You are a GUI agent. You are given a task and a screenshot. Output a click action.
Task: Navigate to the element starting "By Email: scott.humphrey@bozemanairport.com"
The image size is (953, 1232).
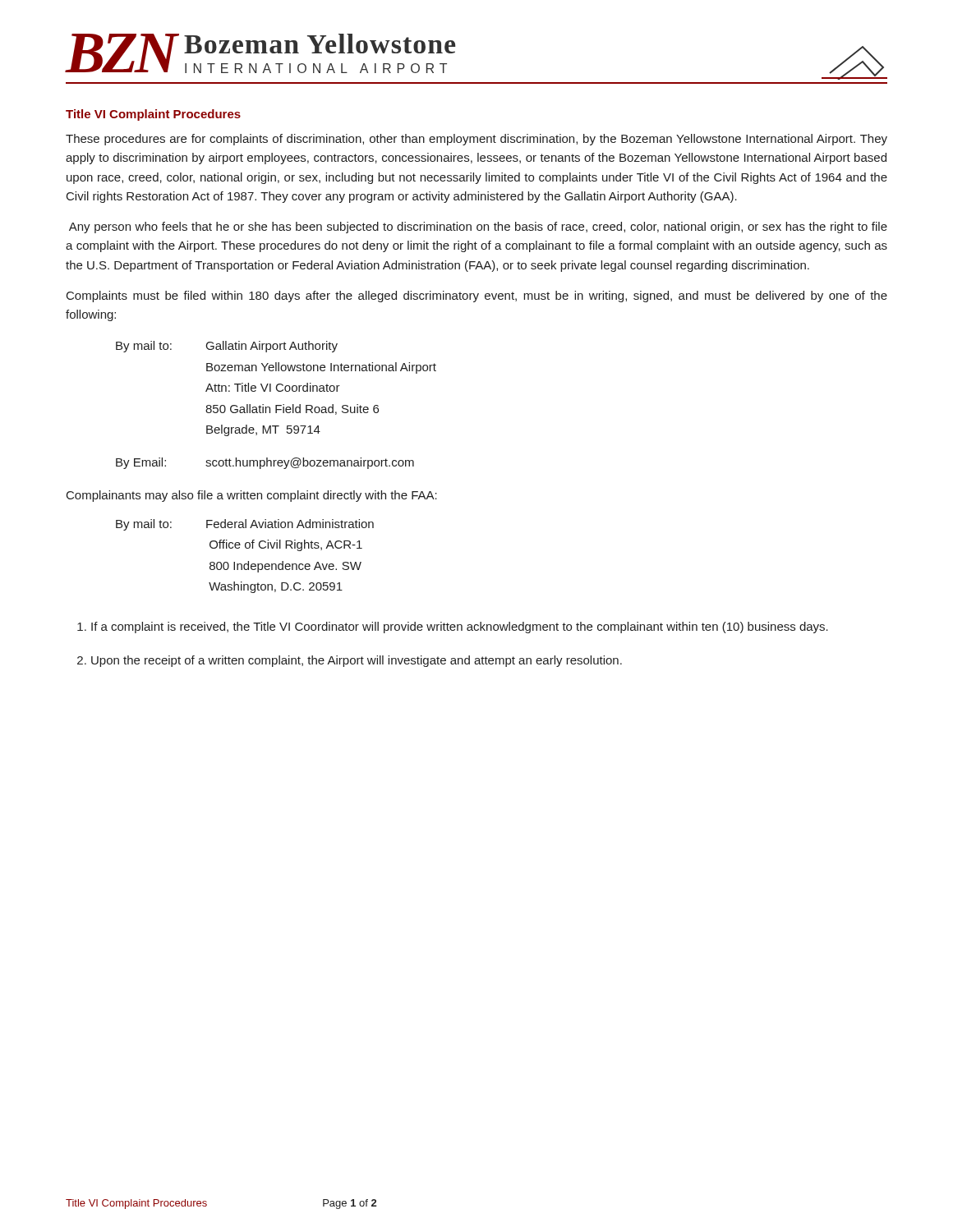click(265, 463)
